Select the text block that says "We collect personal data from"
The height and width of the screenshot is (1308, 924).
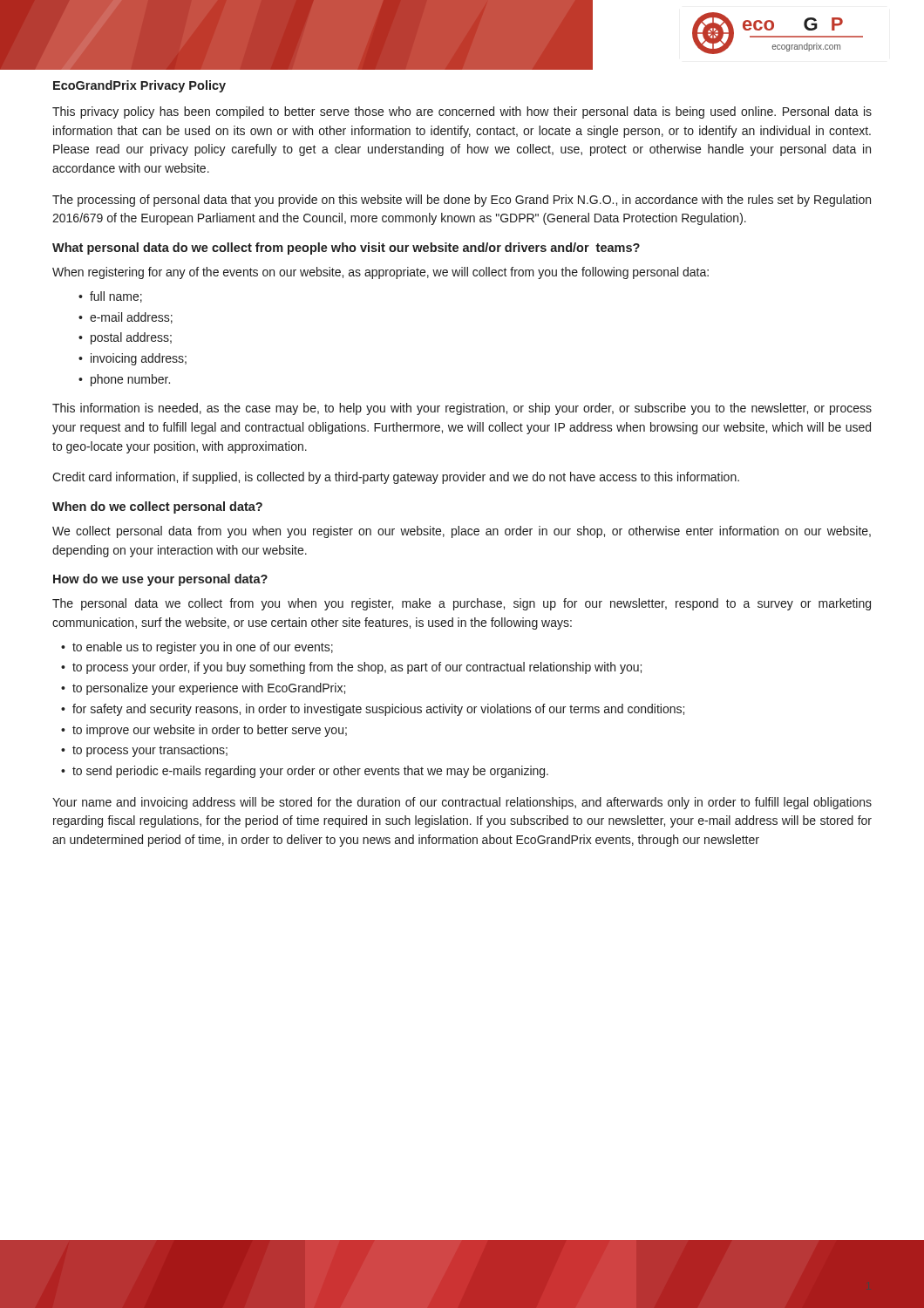(x=462, y=541)
